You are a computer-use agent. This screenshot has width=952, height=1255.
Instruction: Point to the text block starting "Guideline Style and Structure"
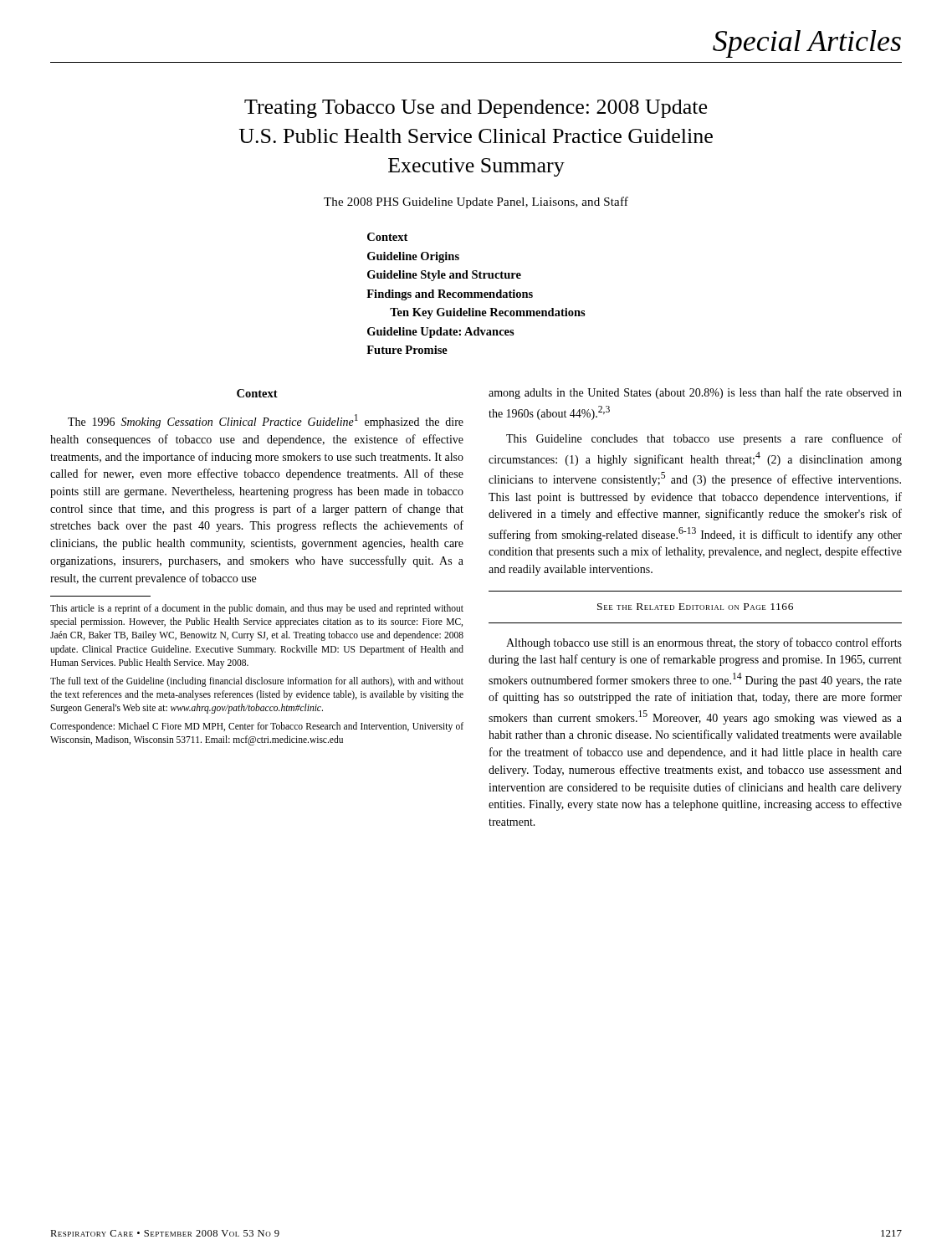[x=444, y=275]
